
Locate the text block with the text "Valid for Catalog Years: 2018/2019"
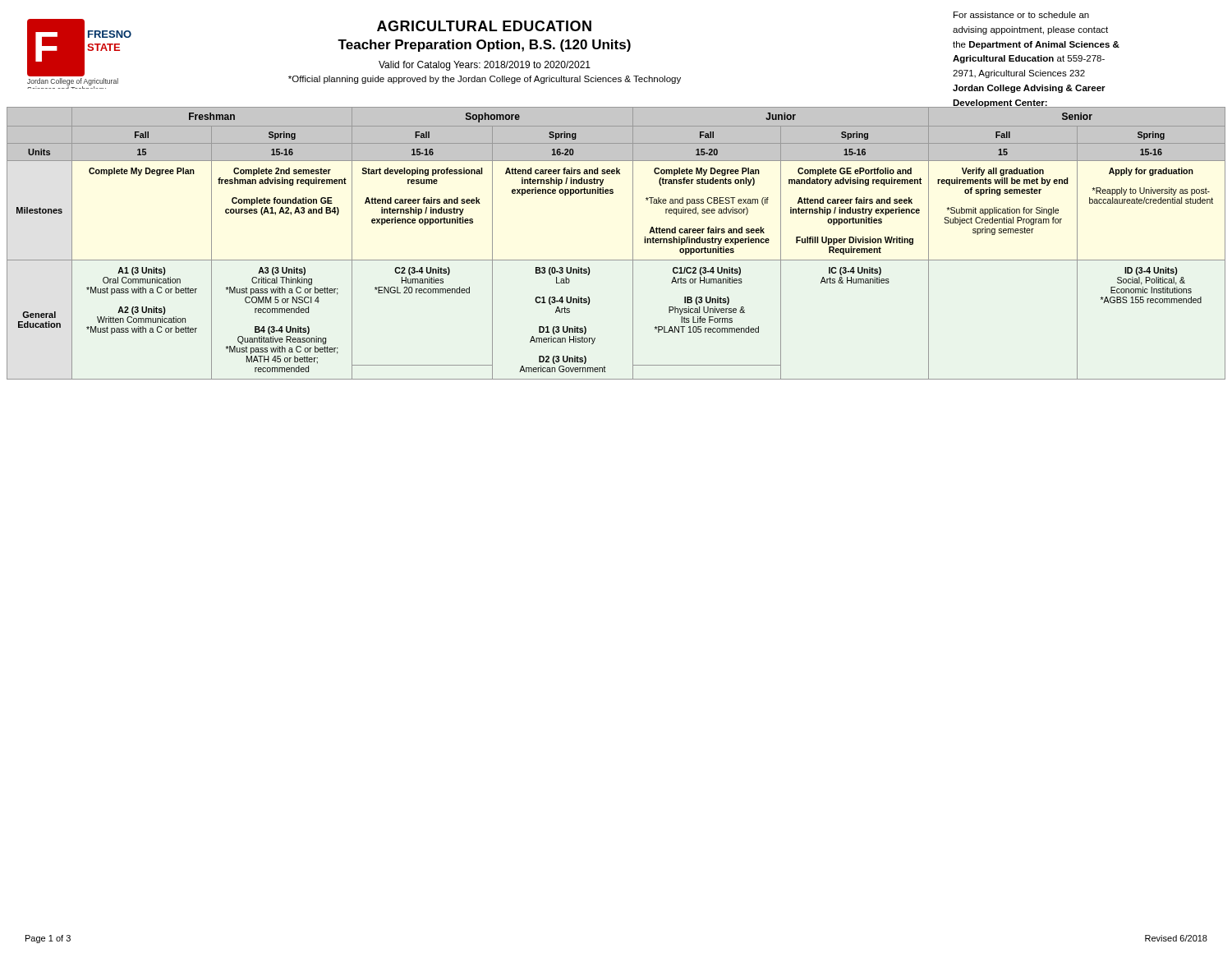click(x=485, y=65)
